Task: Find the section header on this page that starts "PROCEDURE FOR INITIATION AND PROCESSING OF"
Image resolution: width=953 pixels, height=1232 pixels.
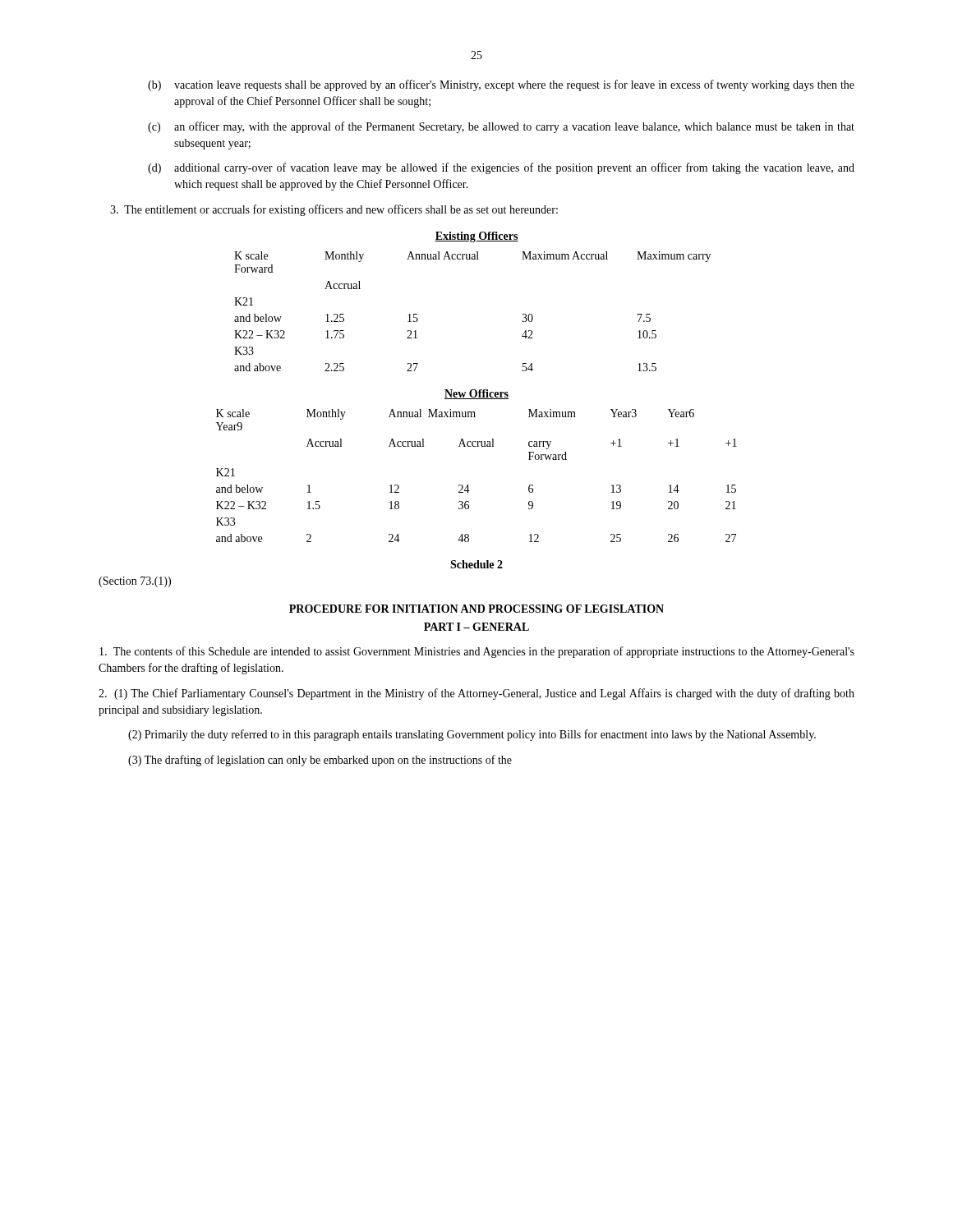Action: click(x=476, y=609)
